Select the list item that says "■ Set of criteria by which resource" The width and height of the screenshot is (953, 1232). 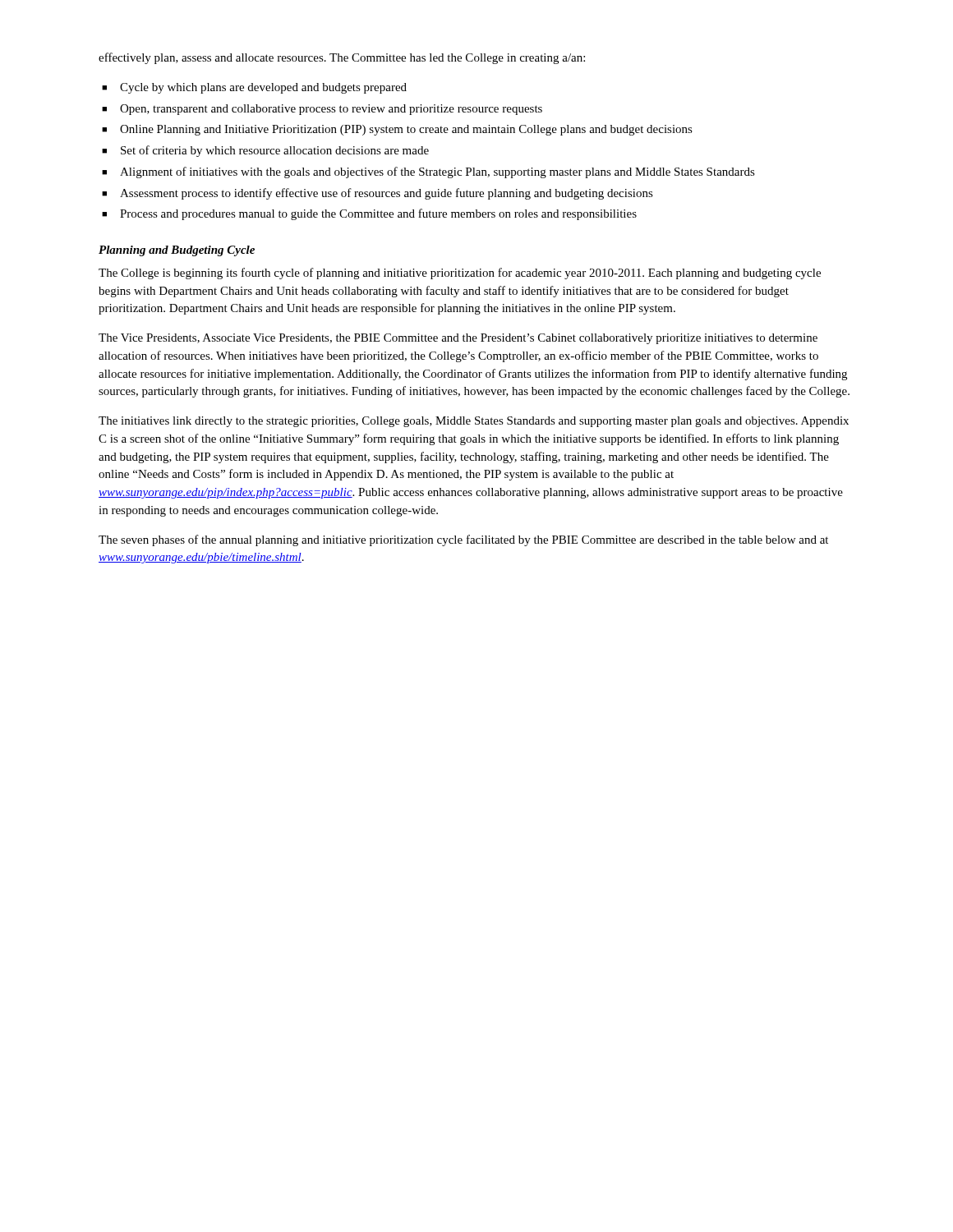265,151
